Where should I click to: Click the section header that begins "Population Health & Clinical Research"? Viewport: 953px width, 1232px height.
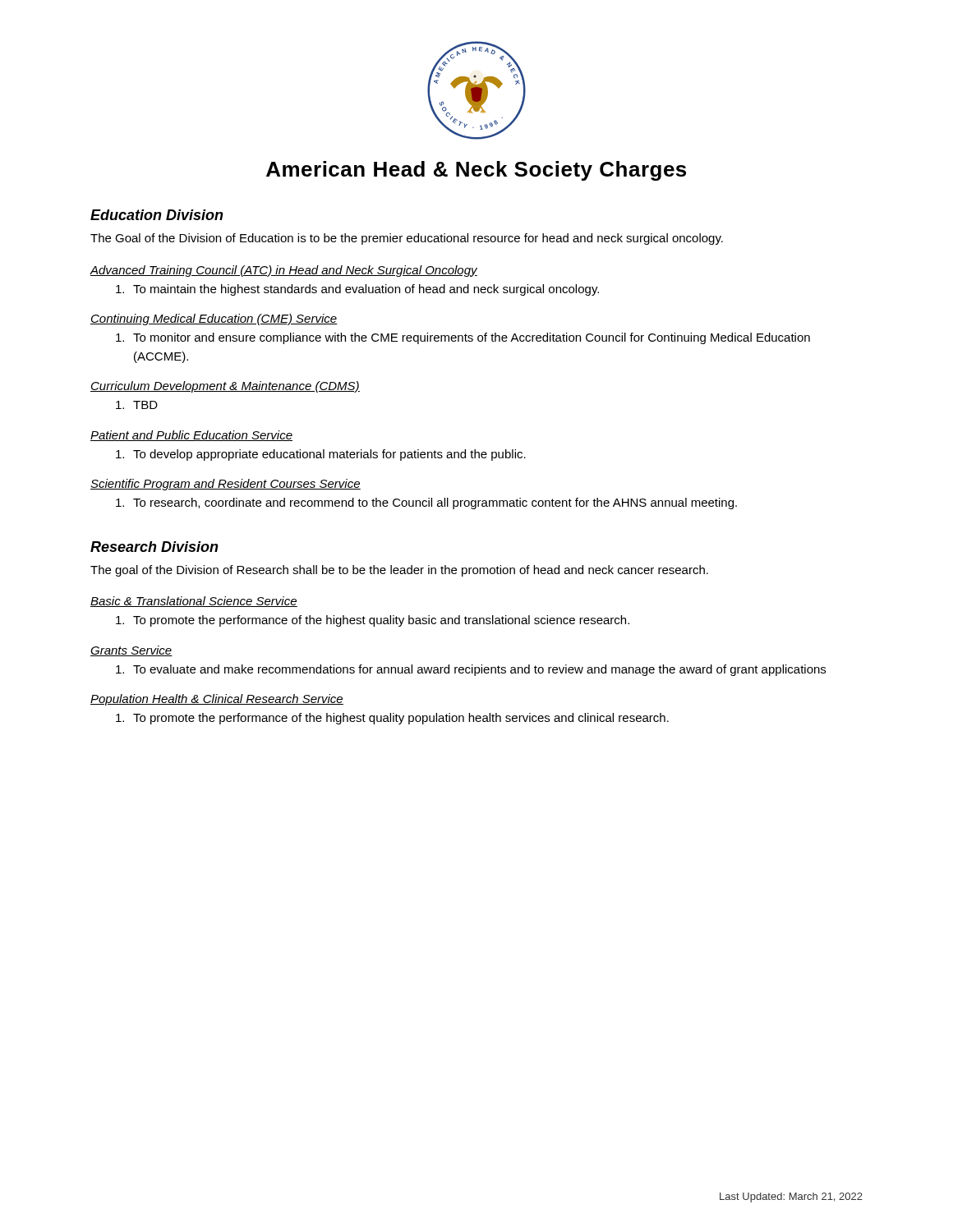tap(217, 699)
